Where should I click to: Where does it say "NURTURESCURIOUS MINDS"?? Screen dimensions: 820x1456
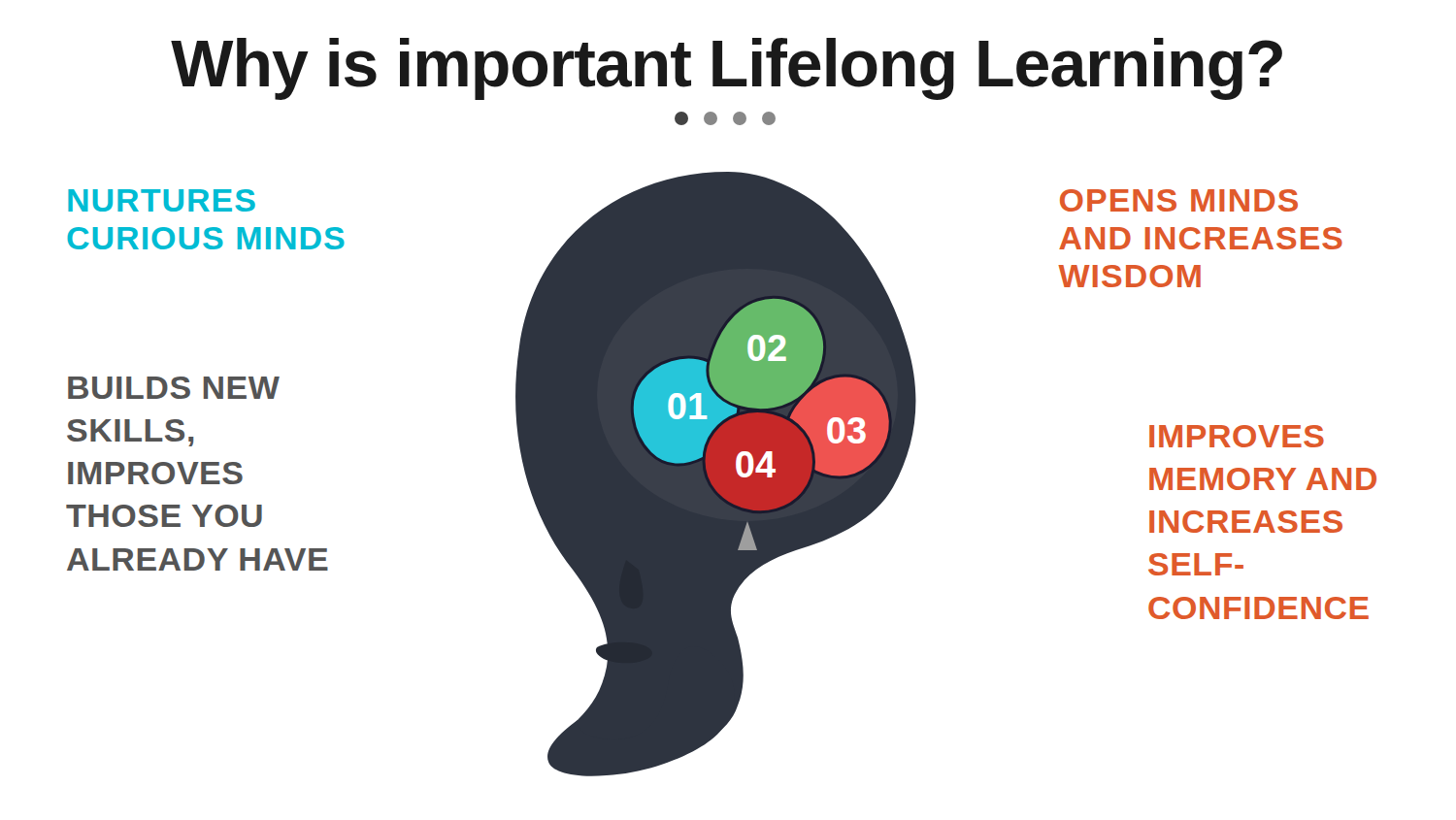[206, 219]
